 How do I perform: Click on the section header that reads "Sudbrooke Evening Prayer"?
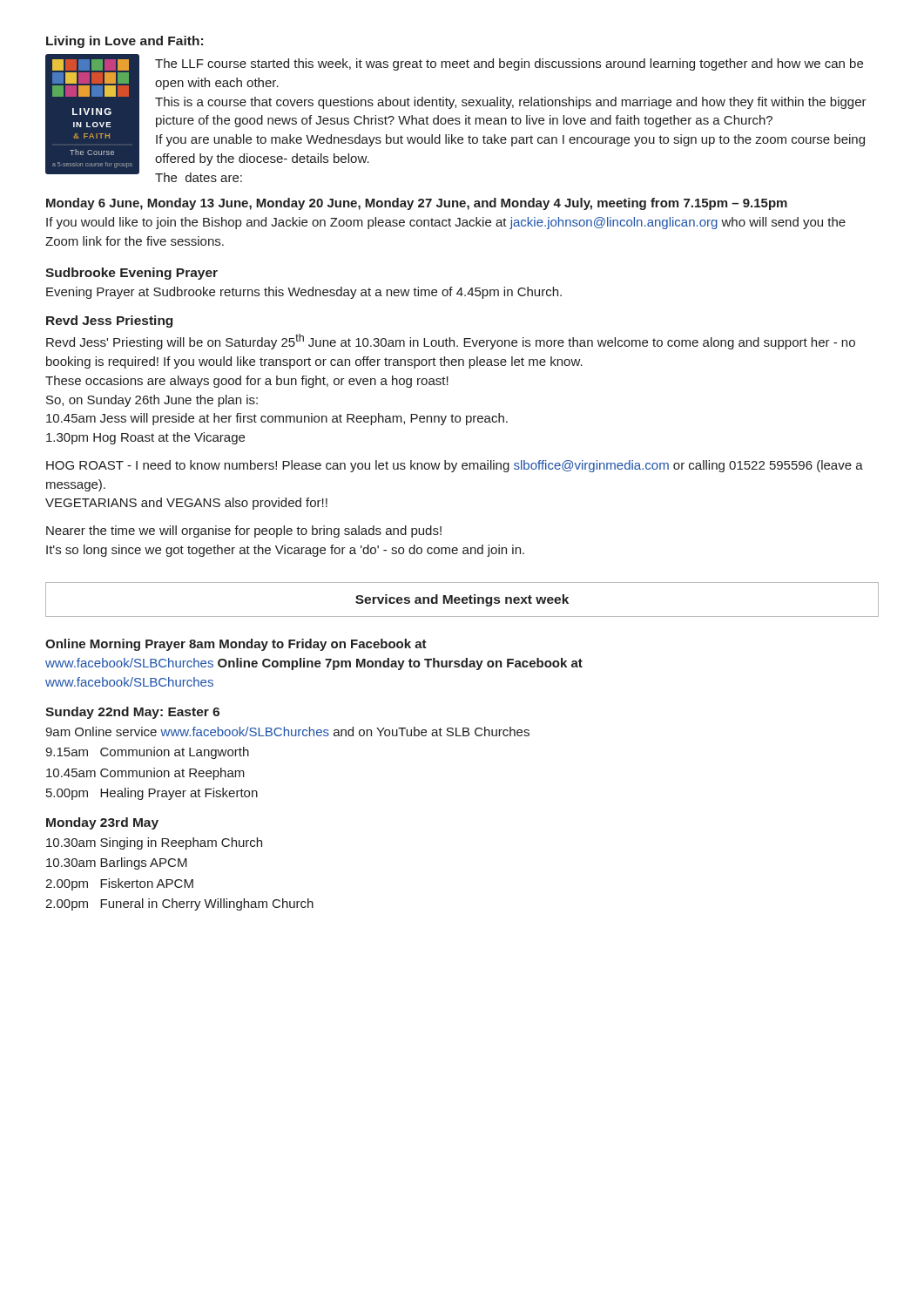(x=132, y=272)
